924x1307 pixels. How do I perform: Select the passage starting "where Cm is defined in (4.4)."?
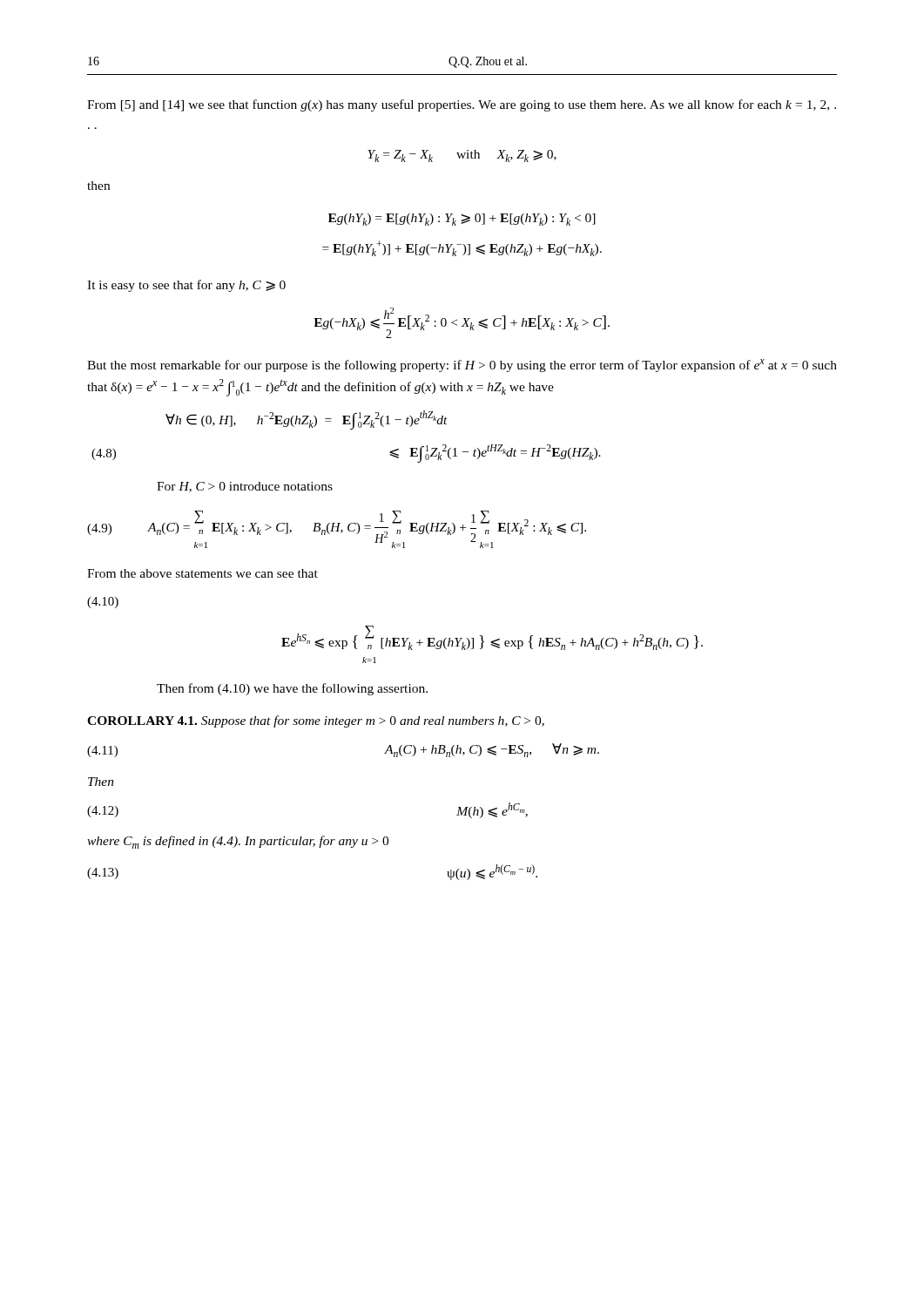pos(238,842)
